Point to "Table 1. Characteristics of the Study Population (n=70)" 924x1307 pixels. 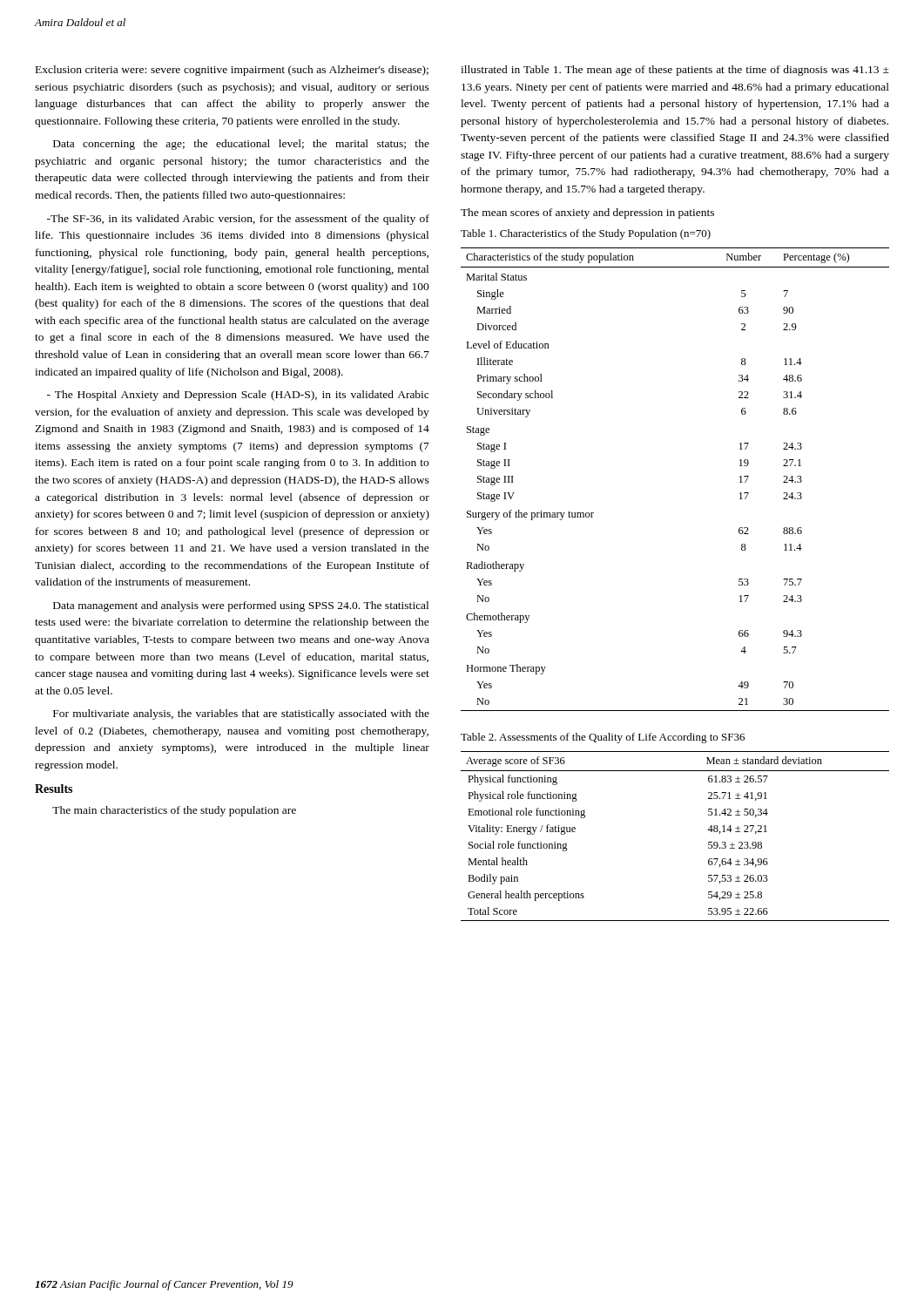click(586, 233)
